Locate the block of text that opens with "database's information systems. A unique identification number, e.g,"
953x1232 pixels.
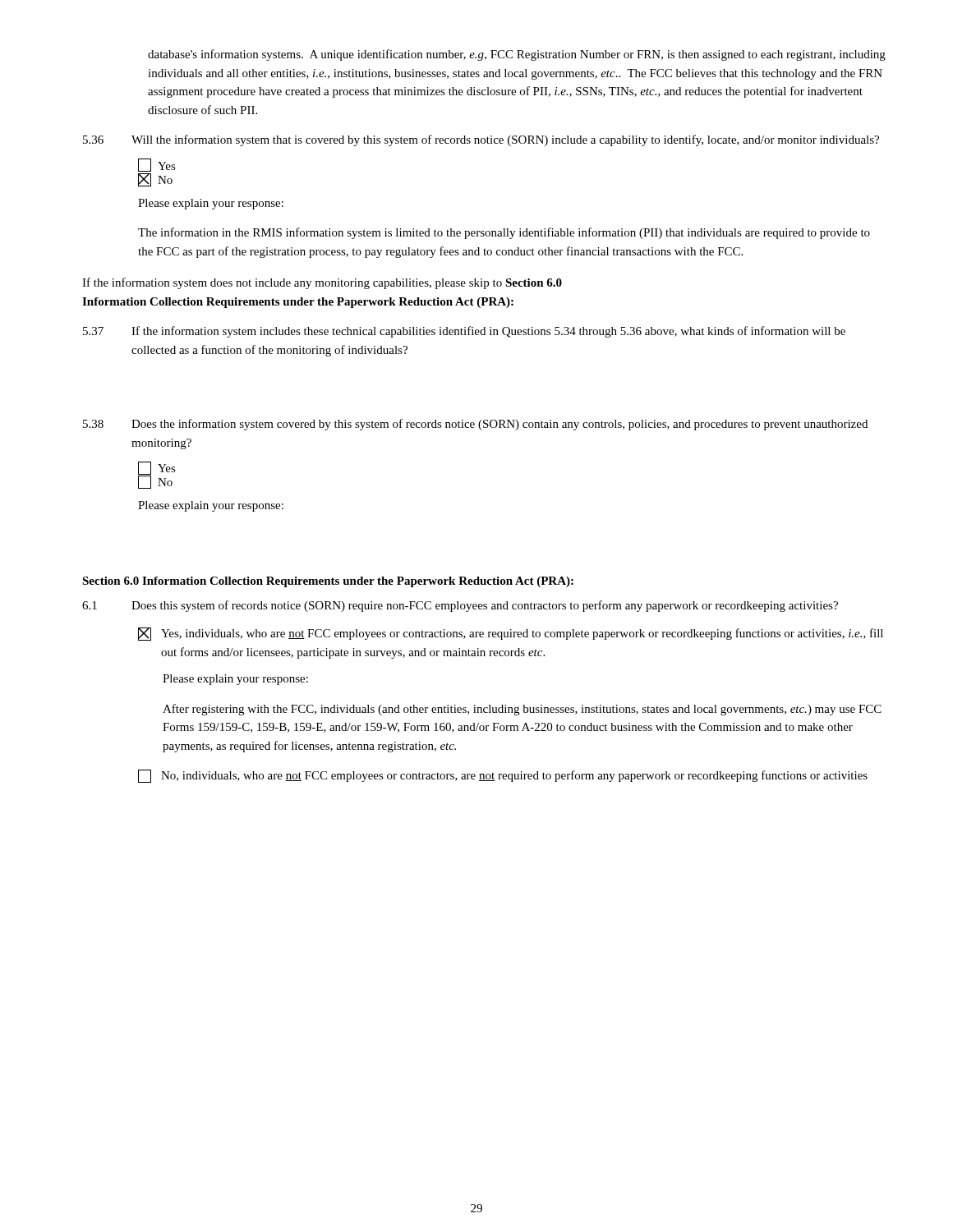[517, 82]
